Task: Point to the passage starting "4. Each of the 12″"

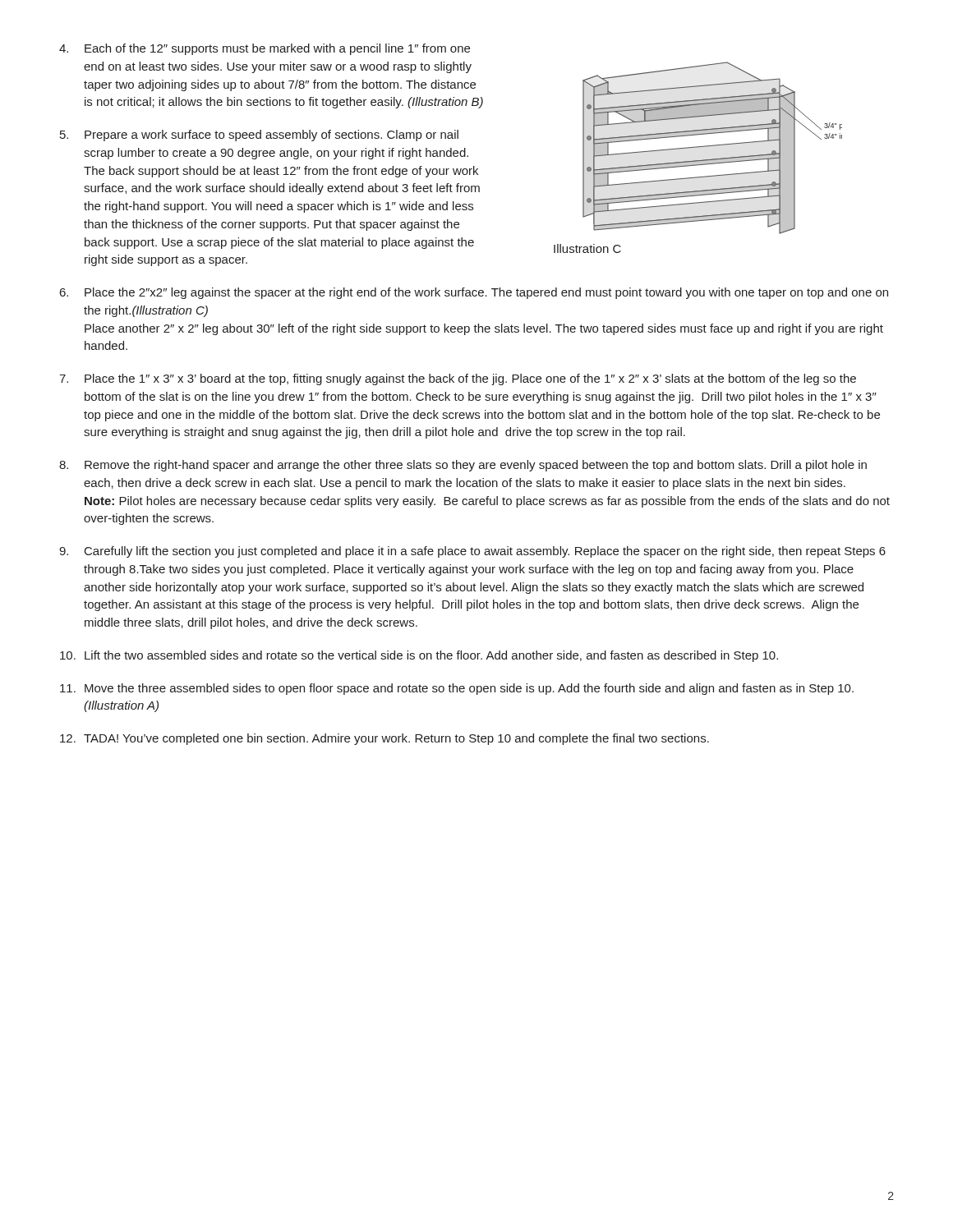Action: [273, 75]
